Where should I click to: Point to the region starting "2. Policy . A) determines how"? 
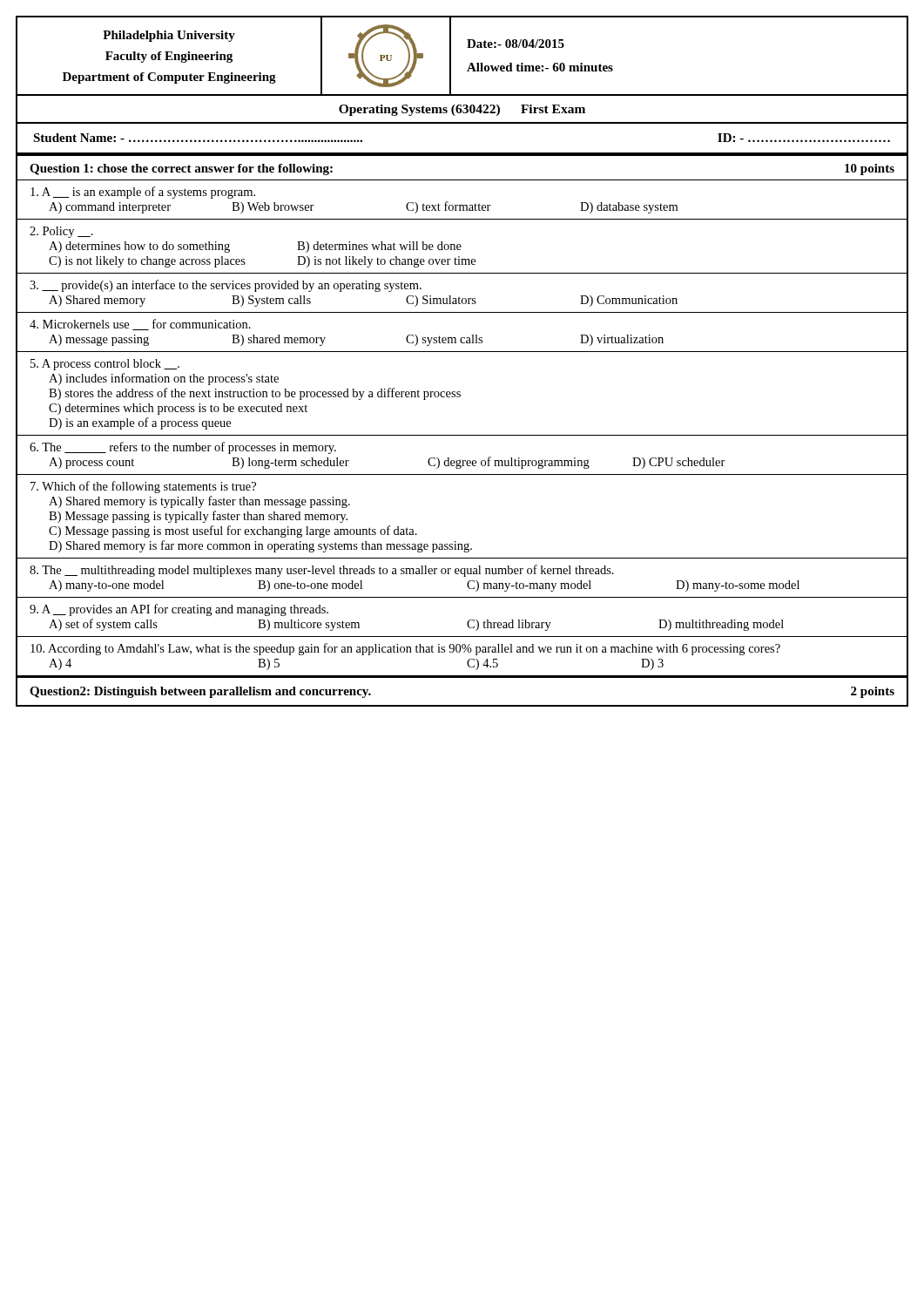[x=462, y=246]
